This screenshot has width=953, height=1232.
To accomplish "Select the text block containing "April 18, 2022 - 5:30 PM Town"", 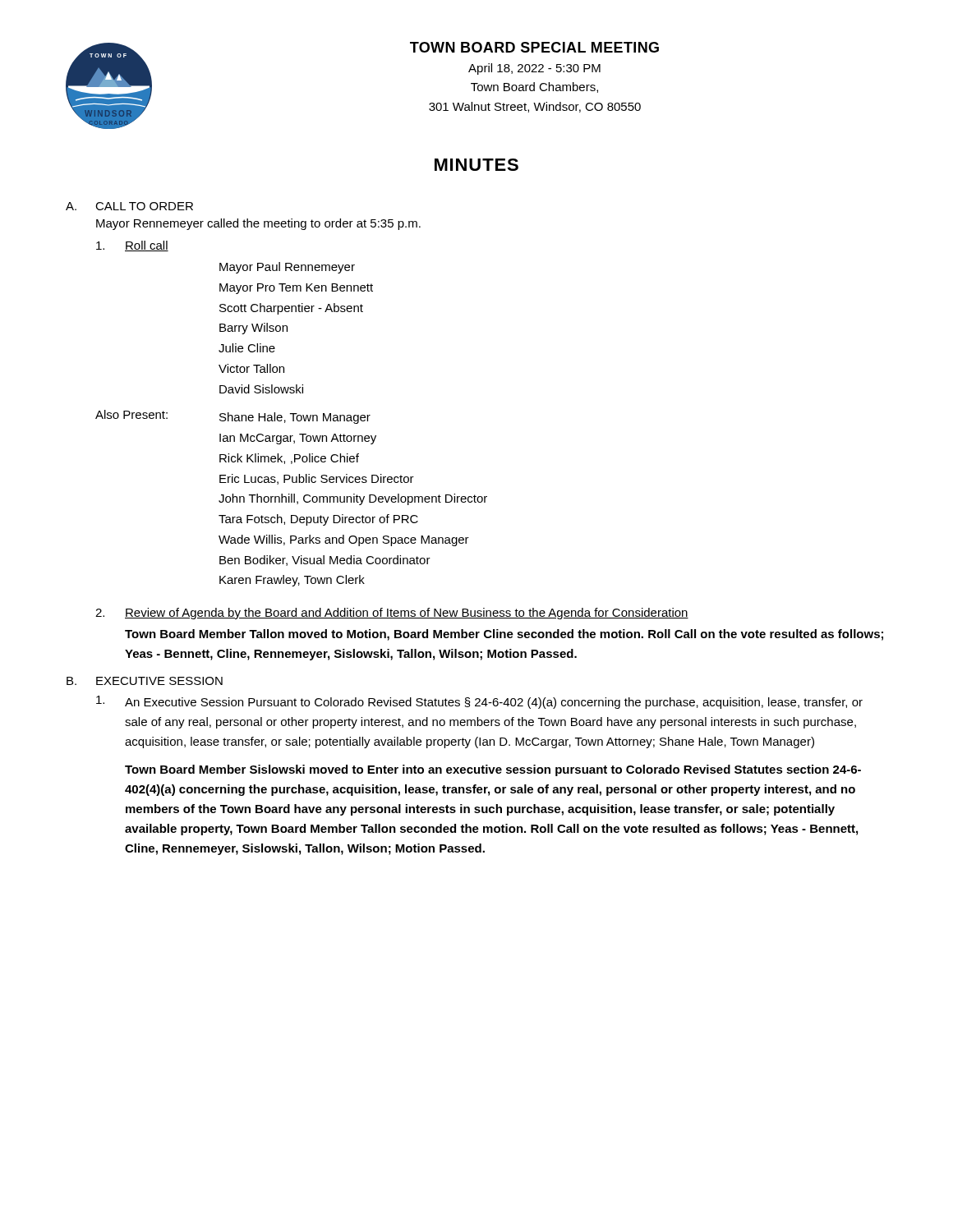I will coord(535,87).
